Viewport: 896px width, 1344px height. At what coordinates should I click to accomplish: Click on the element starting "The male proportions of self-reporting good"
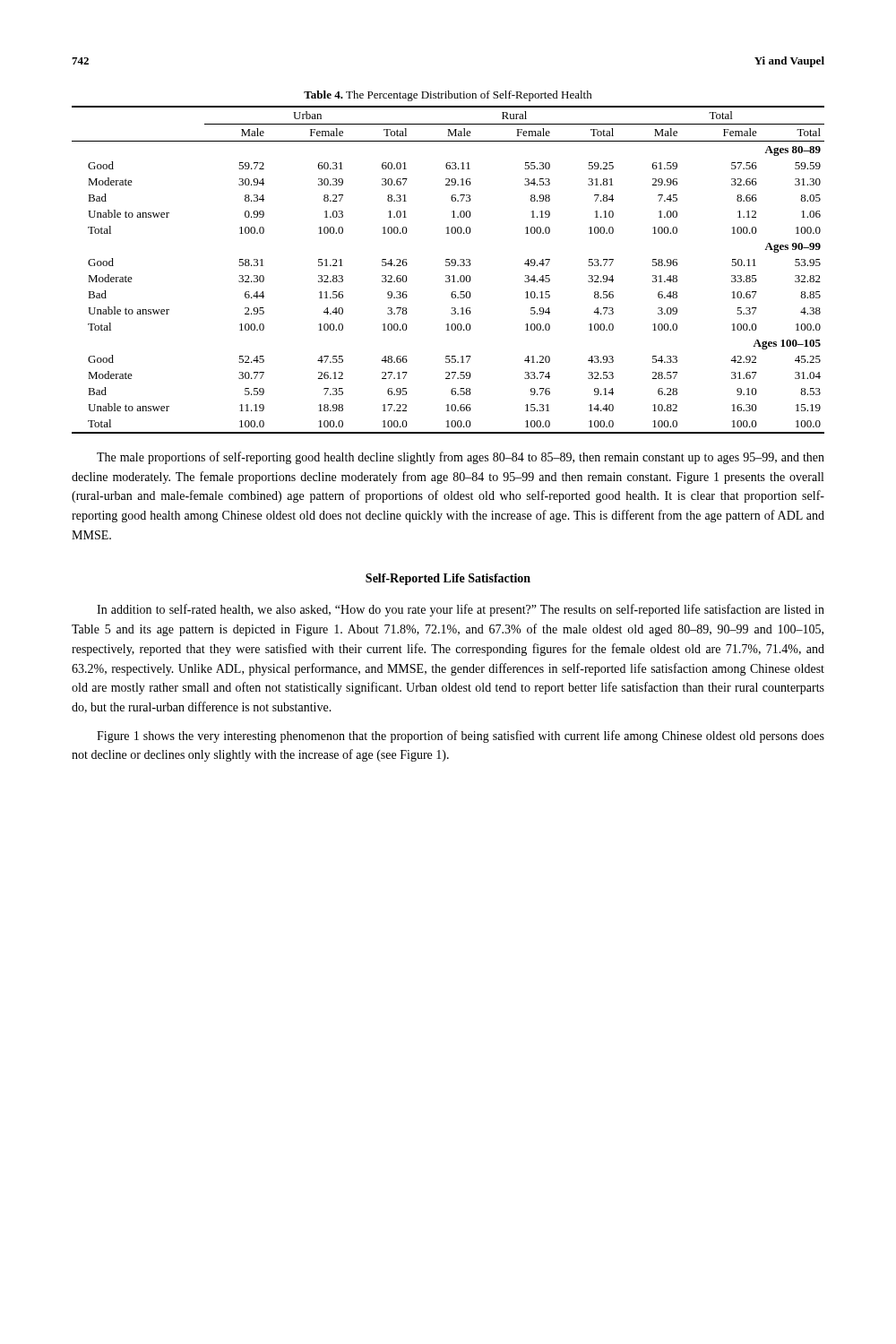pos(448,497)
